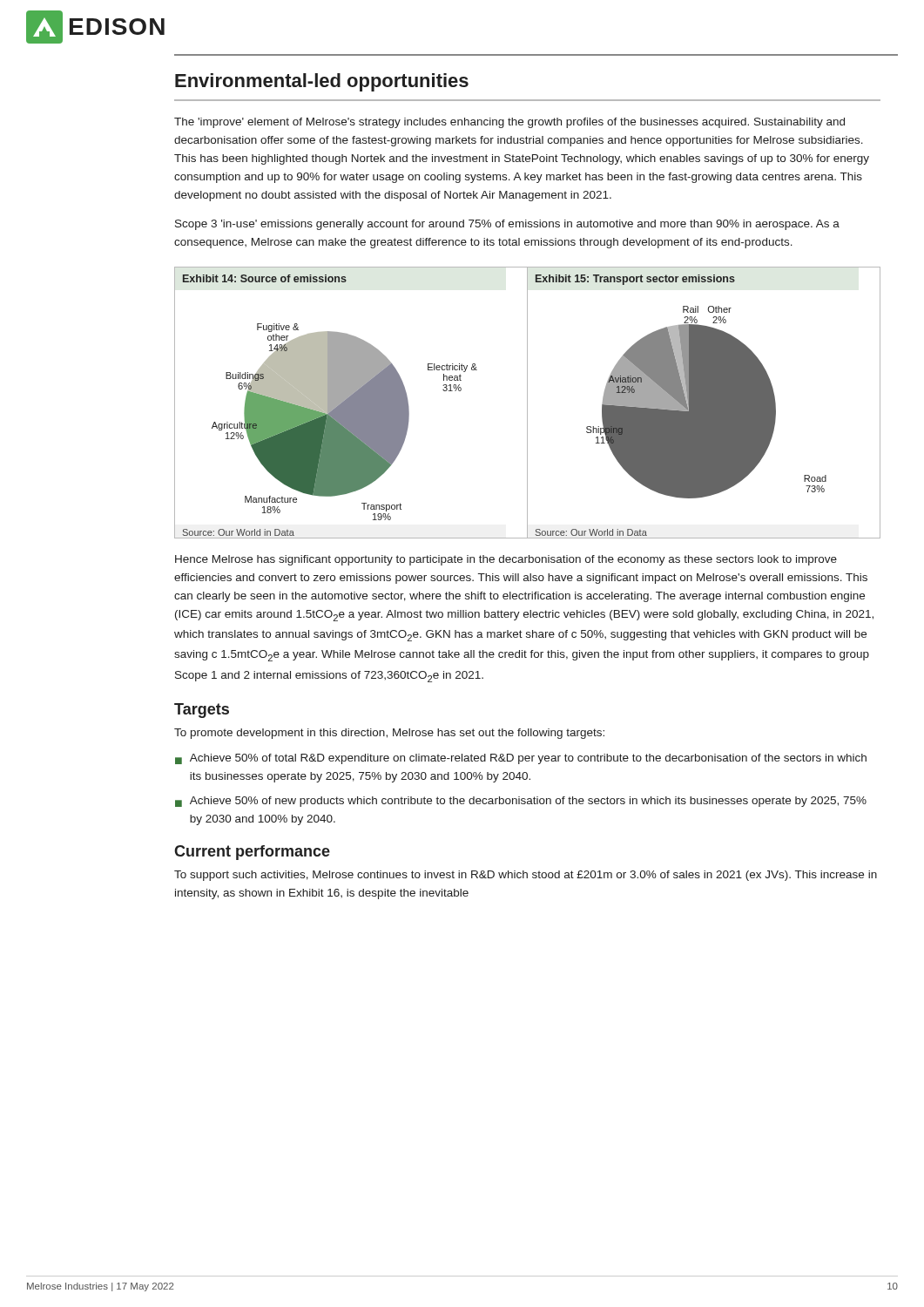924x1307 pixels.
Task: Click on the text block that says "To promote development in this direction, Melrose has"
Action: (390, 732)
